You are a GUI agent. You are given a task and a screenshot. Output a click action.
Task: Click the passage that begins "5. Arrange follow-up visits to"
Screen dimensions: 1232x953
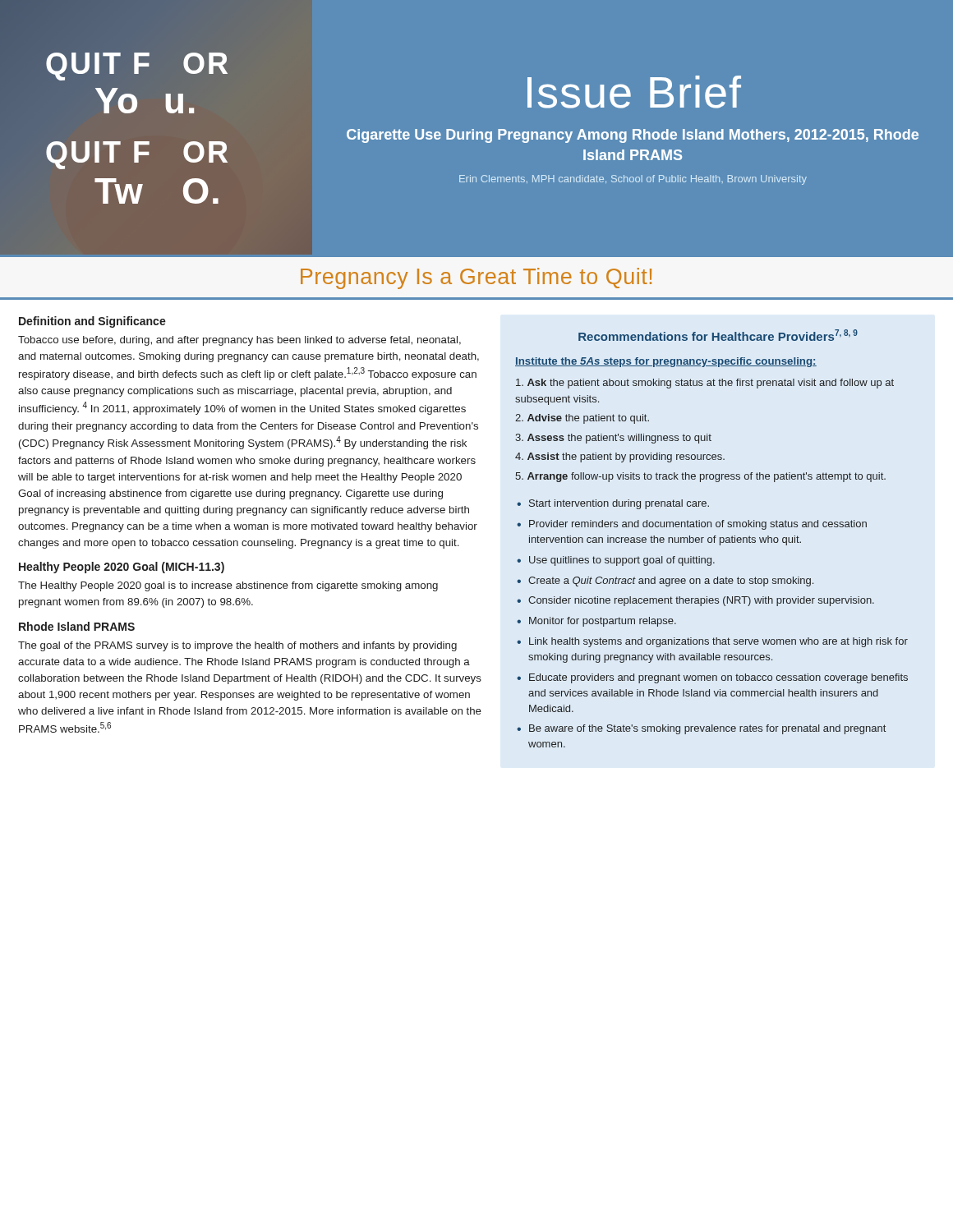701,476
